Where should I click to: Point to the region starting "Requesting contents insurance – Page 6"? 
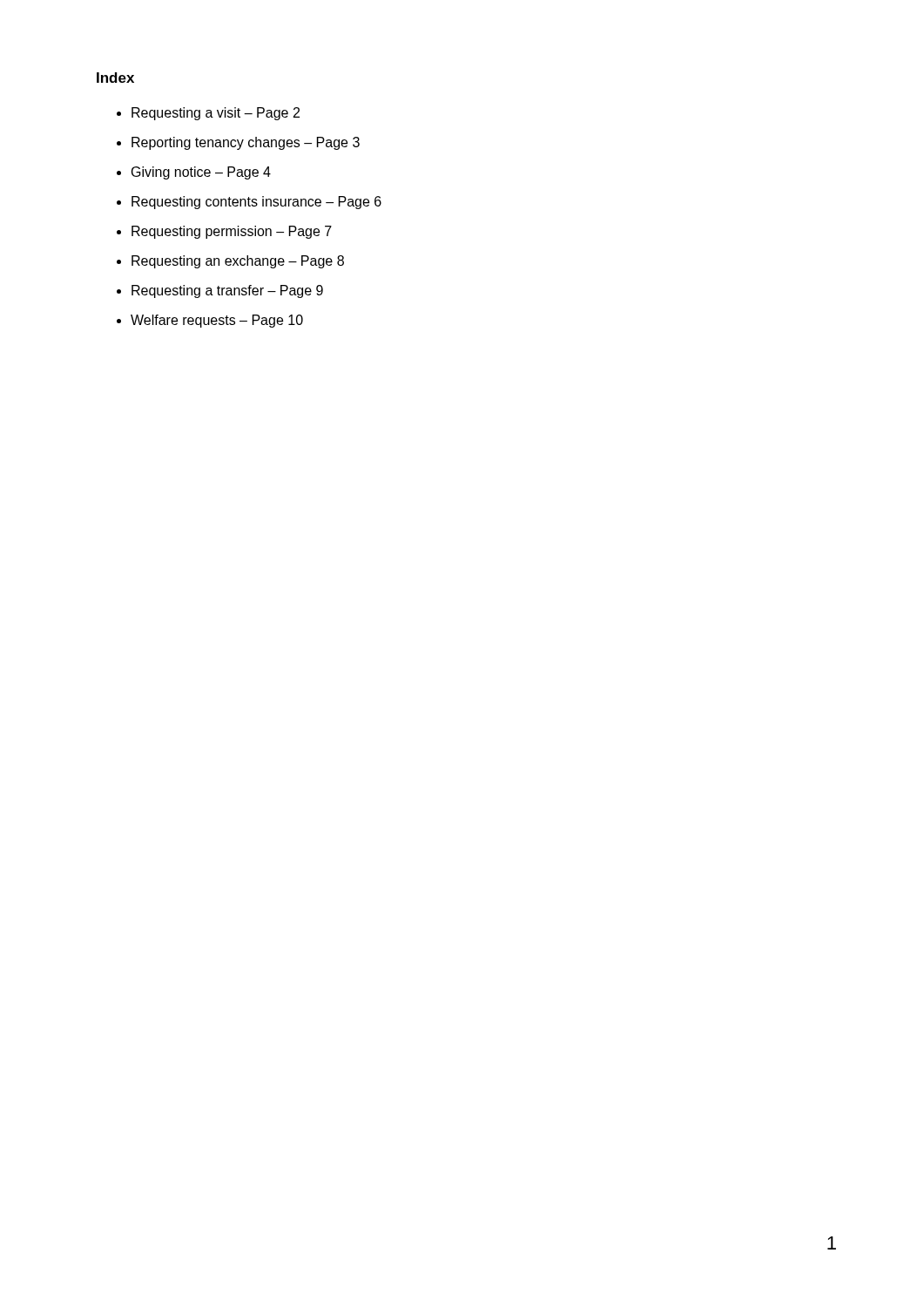[x=256, y=202]
